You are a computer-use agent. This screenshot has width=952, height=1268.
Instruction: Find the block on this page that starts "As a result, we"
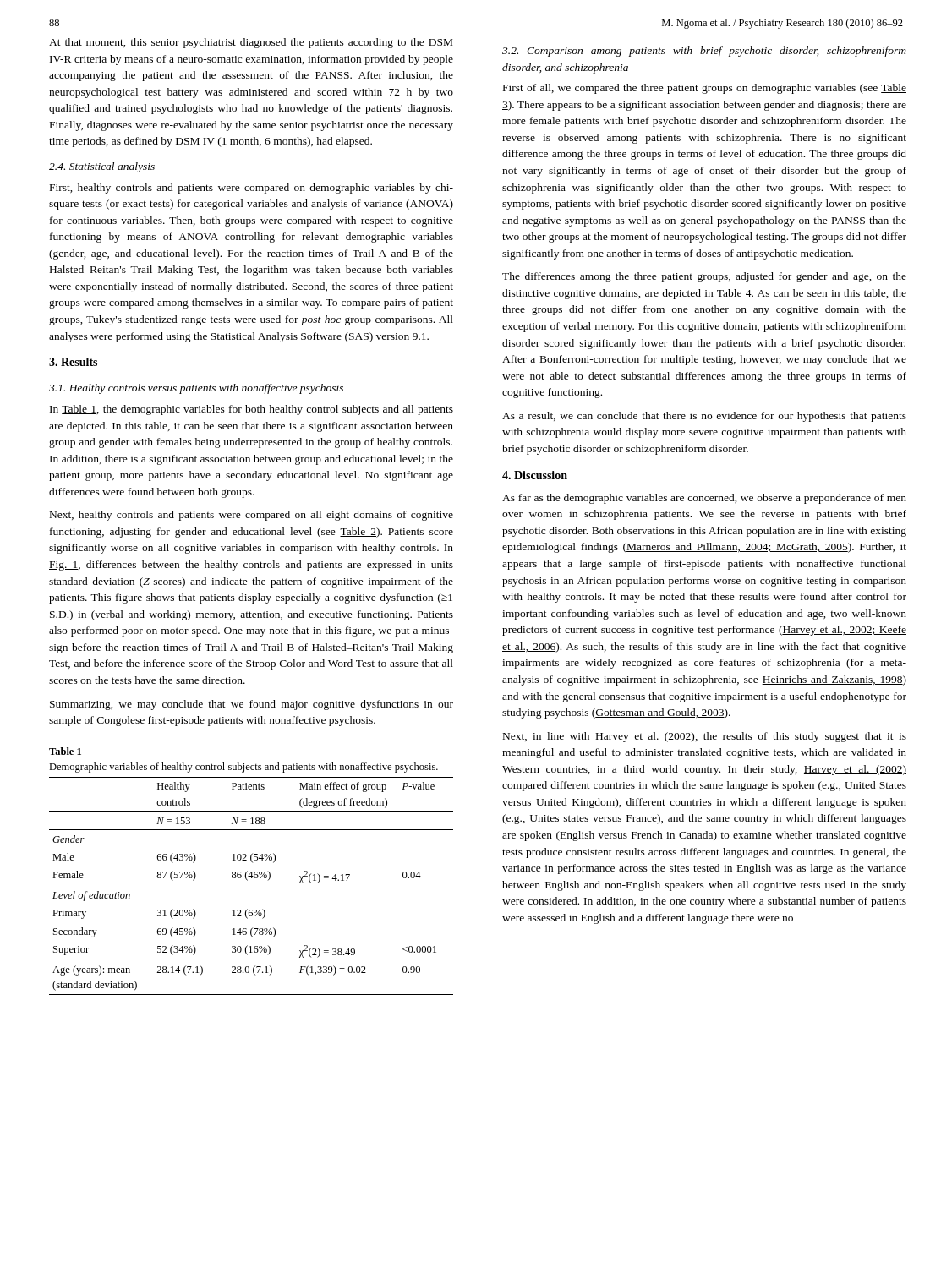click(704, 432)
